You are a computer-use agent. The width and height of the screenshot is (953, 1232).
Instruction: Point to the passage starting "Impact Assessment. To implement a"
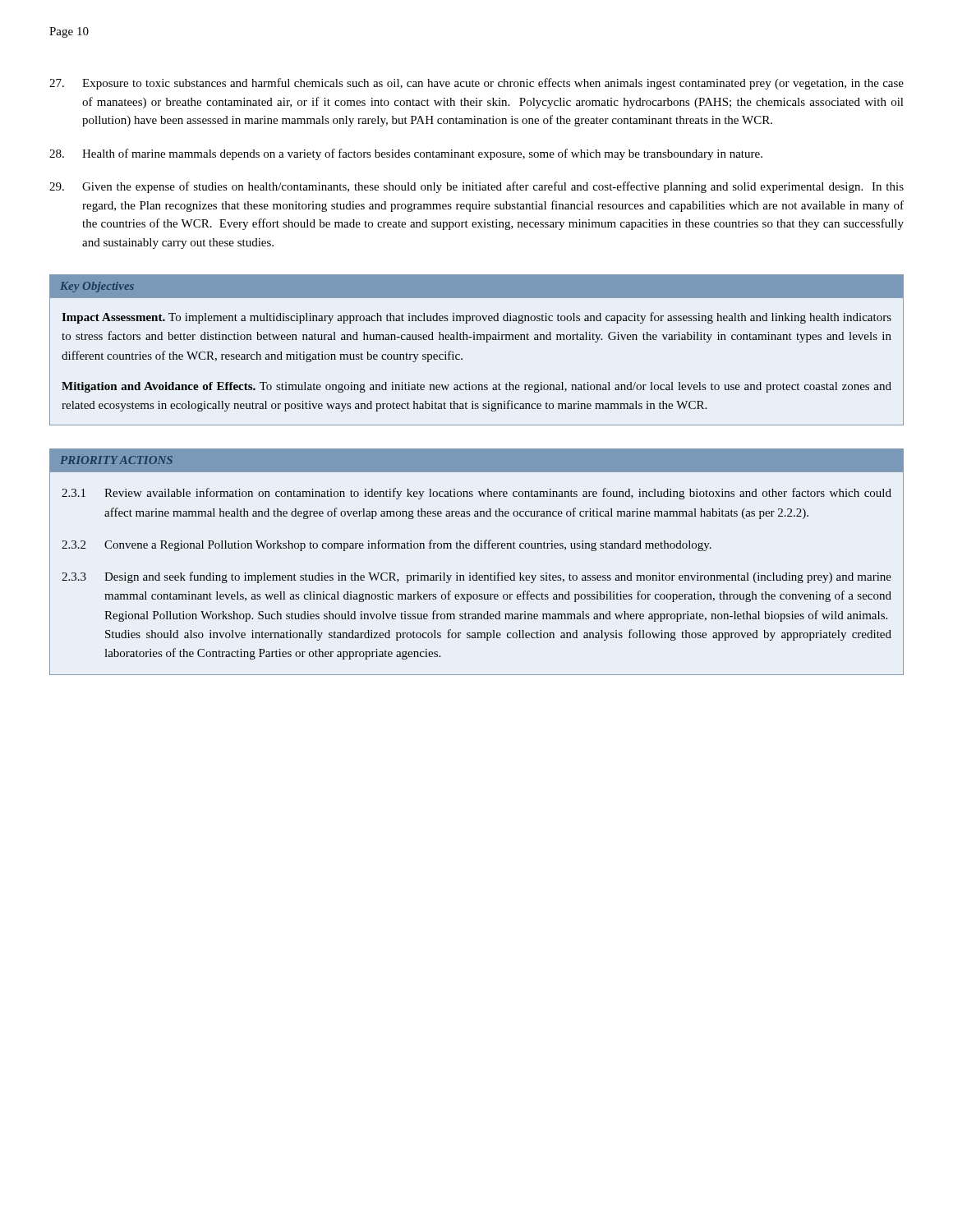pos(476,336)
